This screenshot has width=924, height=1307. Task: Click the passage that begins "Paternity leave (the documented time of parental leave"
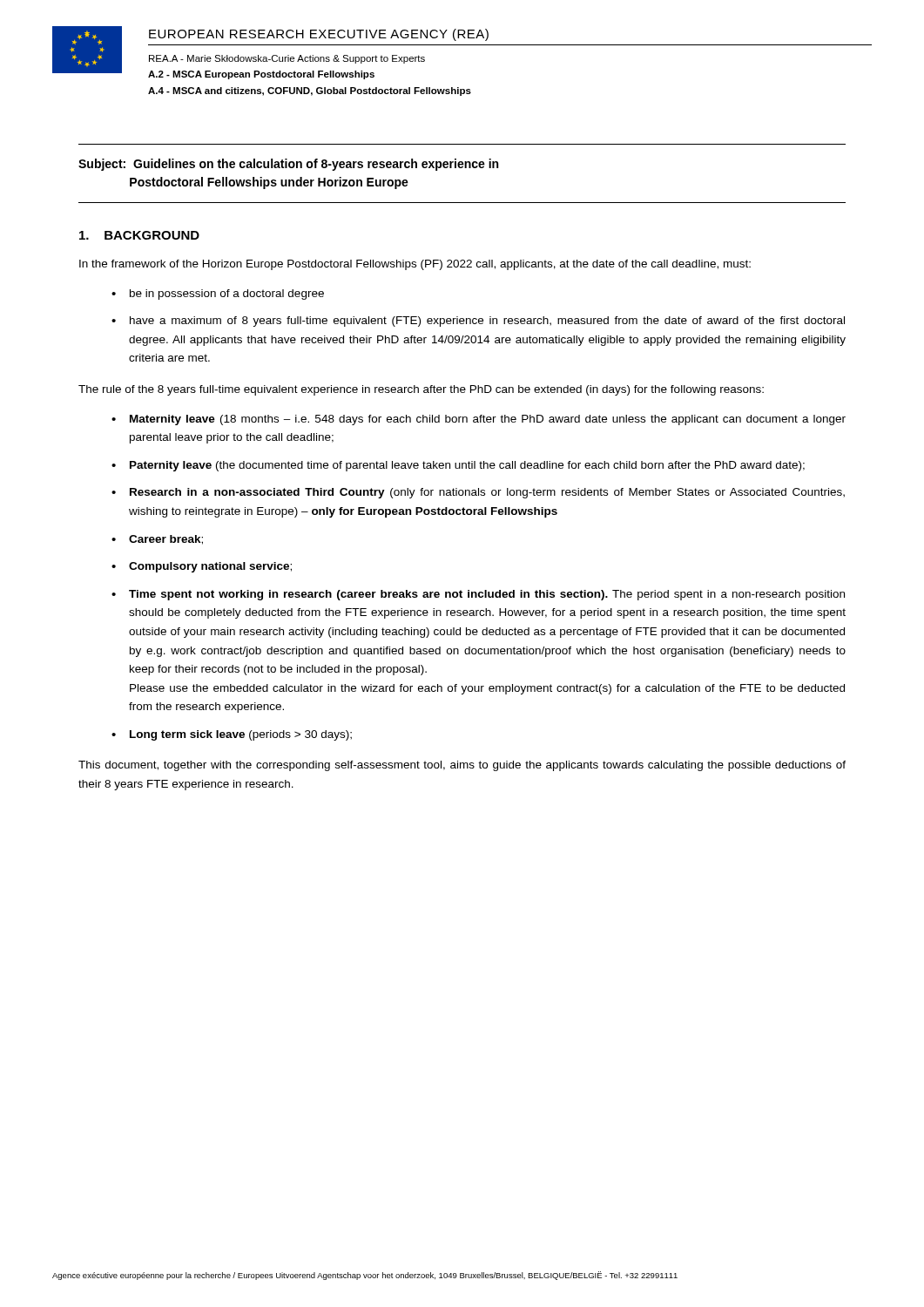[x=467, y=465]
